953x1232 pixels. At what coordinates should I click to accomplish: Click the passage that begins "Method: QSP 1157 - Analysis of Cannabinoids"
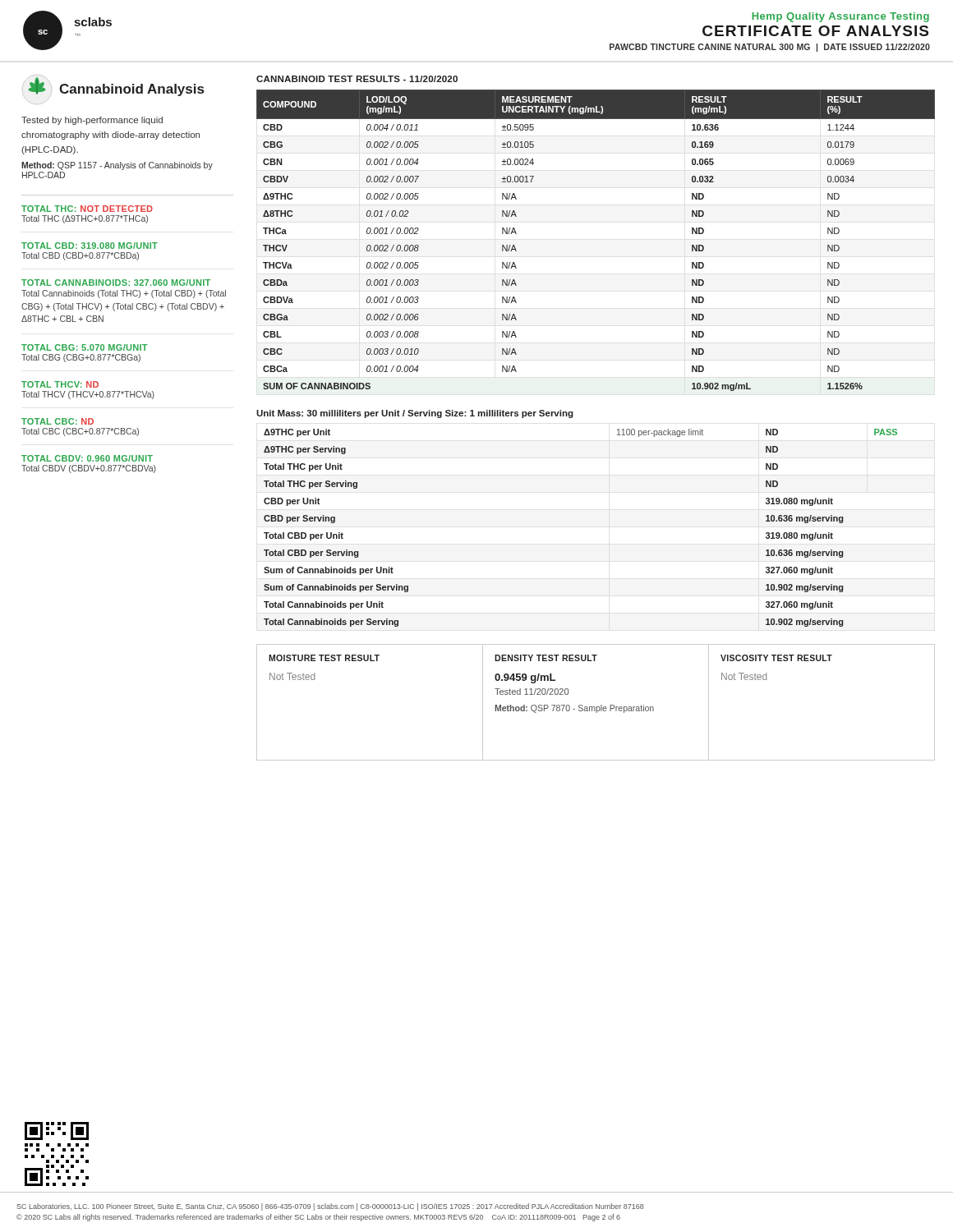117,170
